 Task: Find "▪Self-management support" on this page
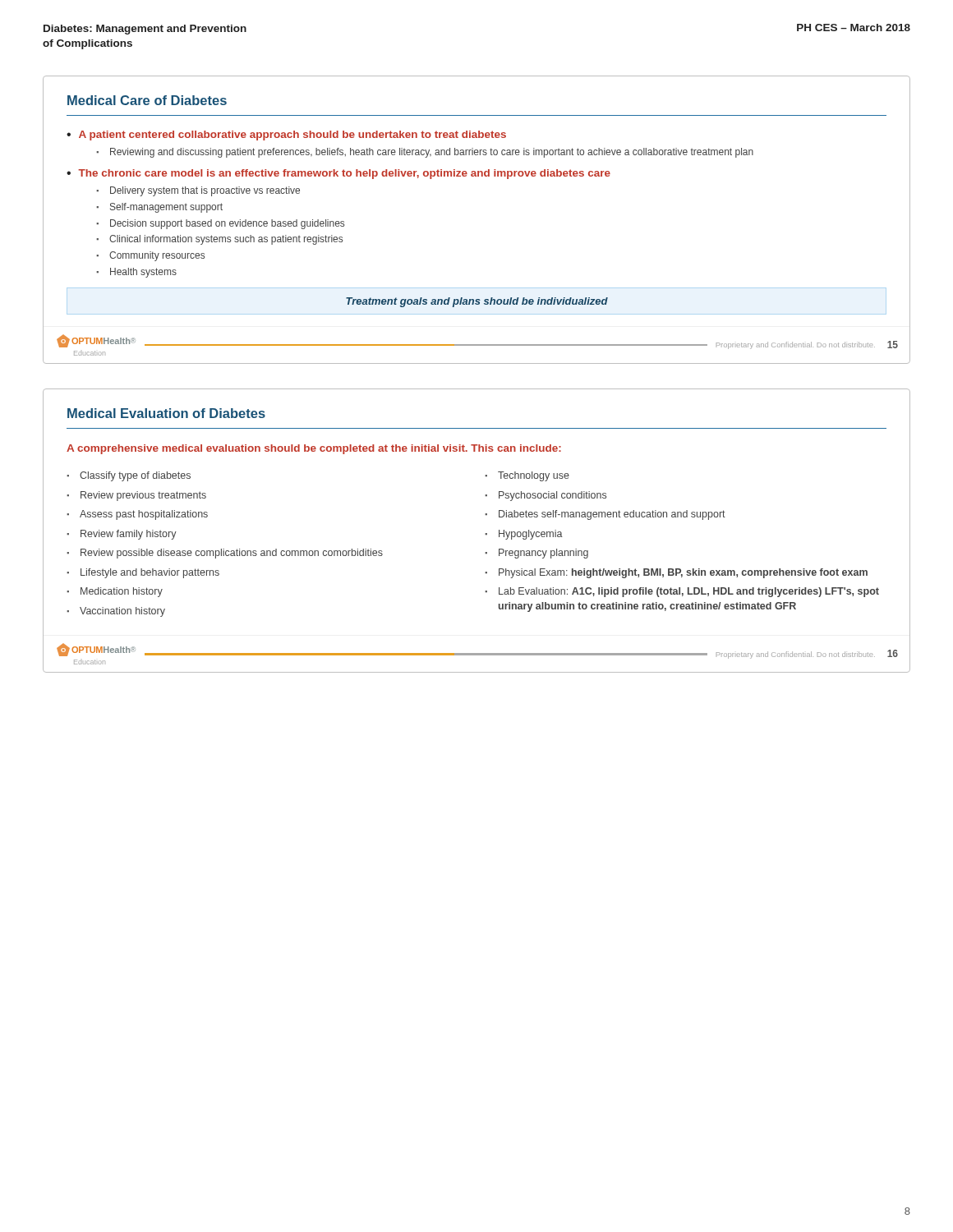pyautogui.click(x=159, y=207)
